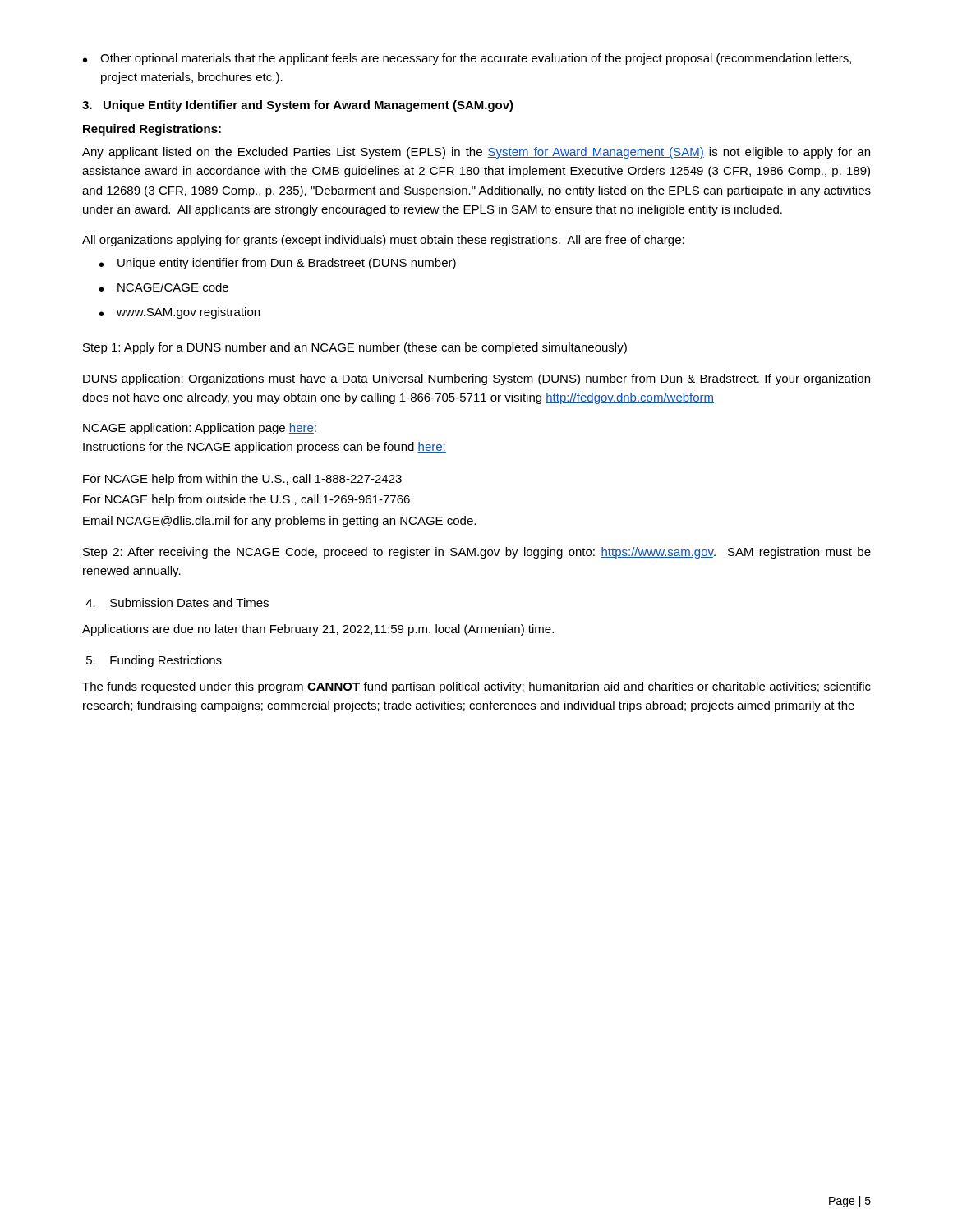
Task: Select the passage starting "Any applicant listed on the"
Action: (x=476, y=180)
